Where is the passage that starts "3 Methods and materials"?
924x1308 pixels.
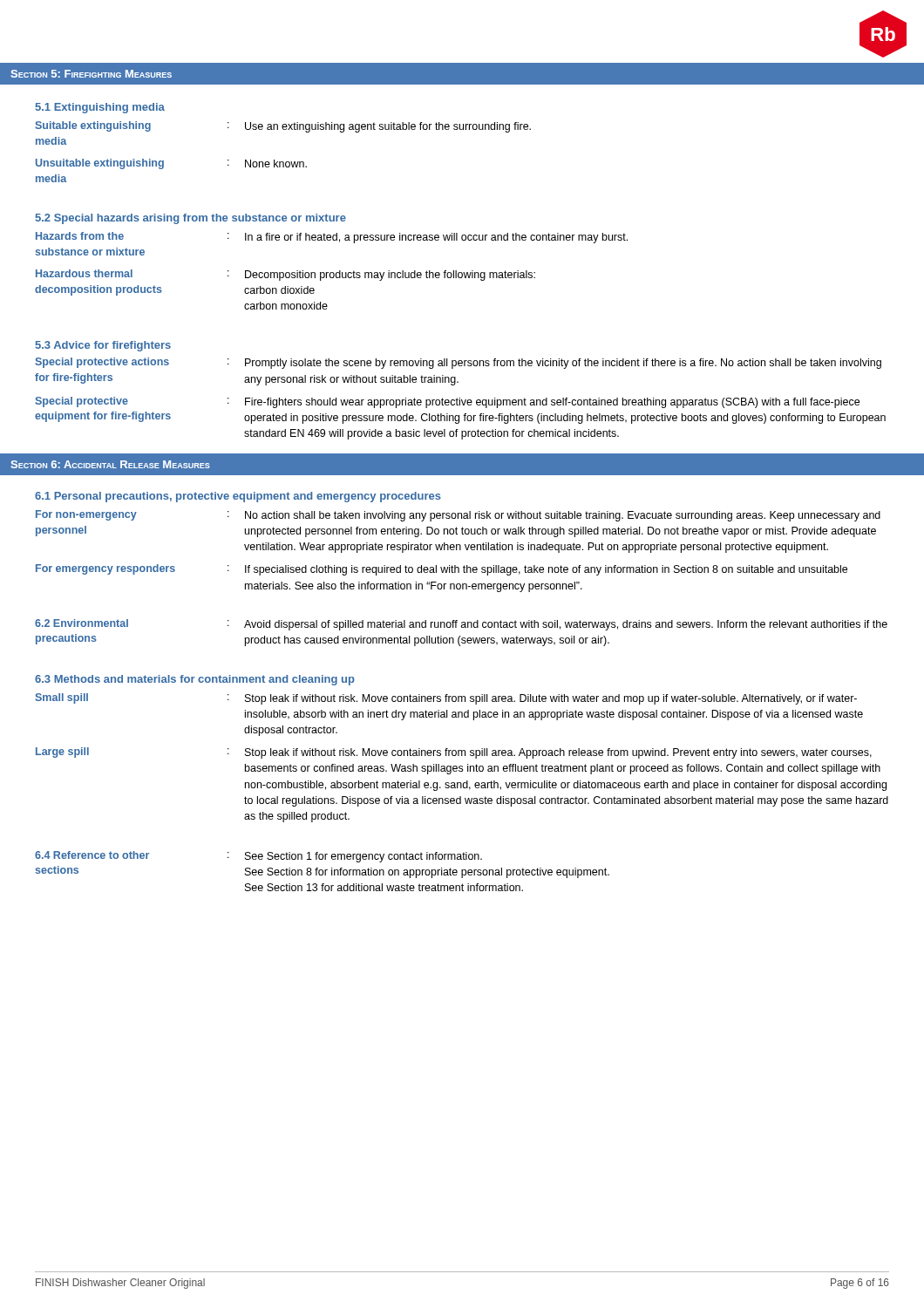[x=195, y=679]
